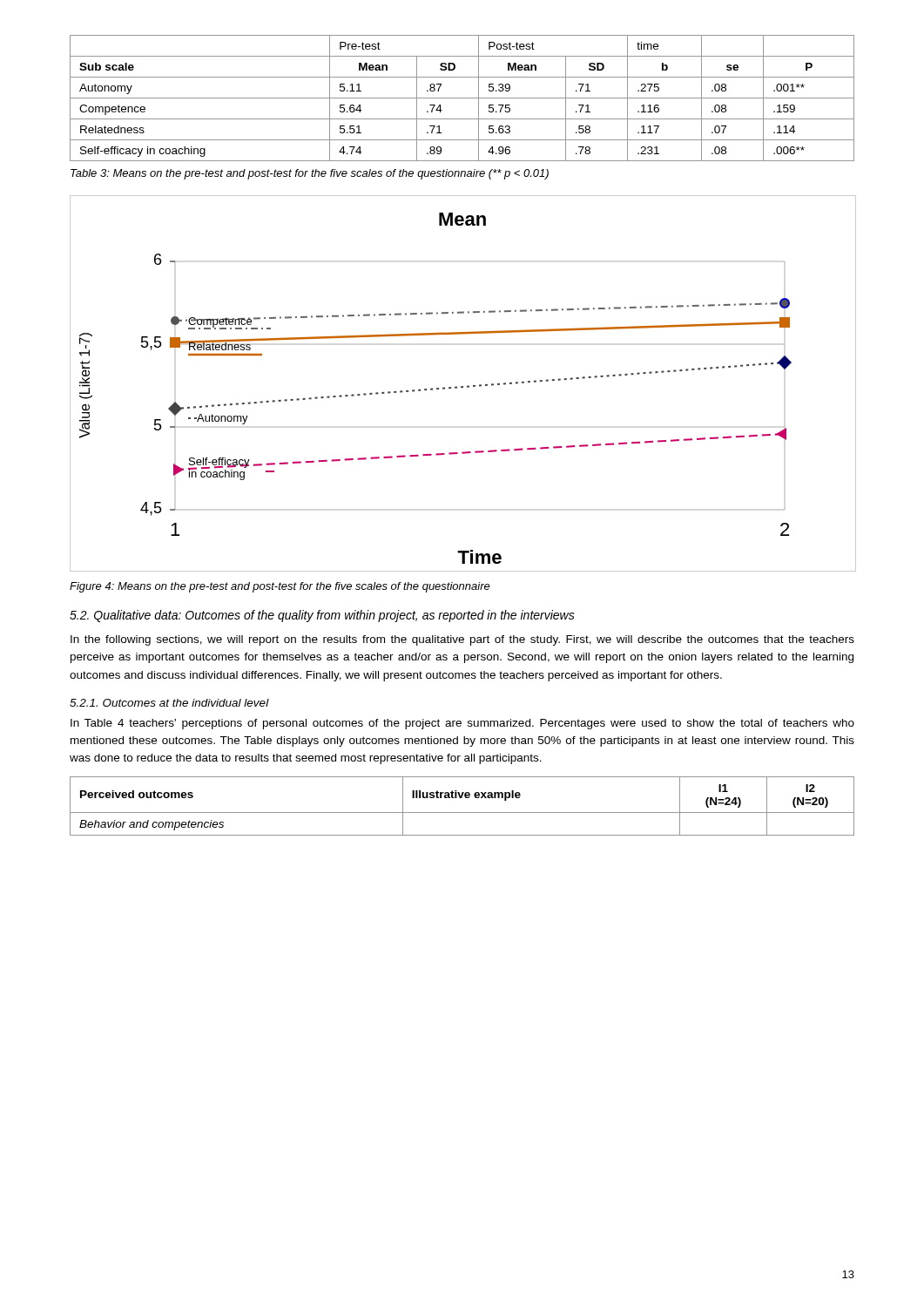Viewport: 924px width, 1307px height.
Task: Point to the element starting "Figure 4: Means on the pre-test"
Action: point(280,586)
